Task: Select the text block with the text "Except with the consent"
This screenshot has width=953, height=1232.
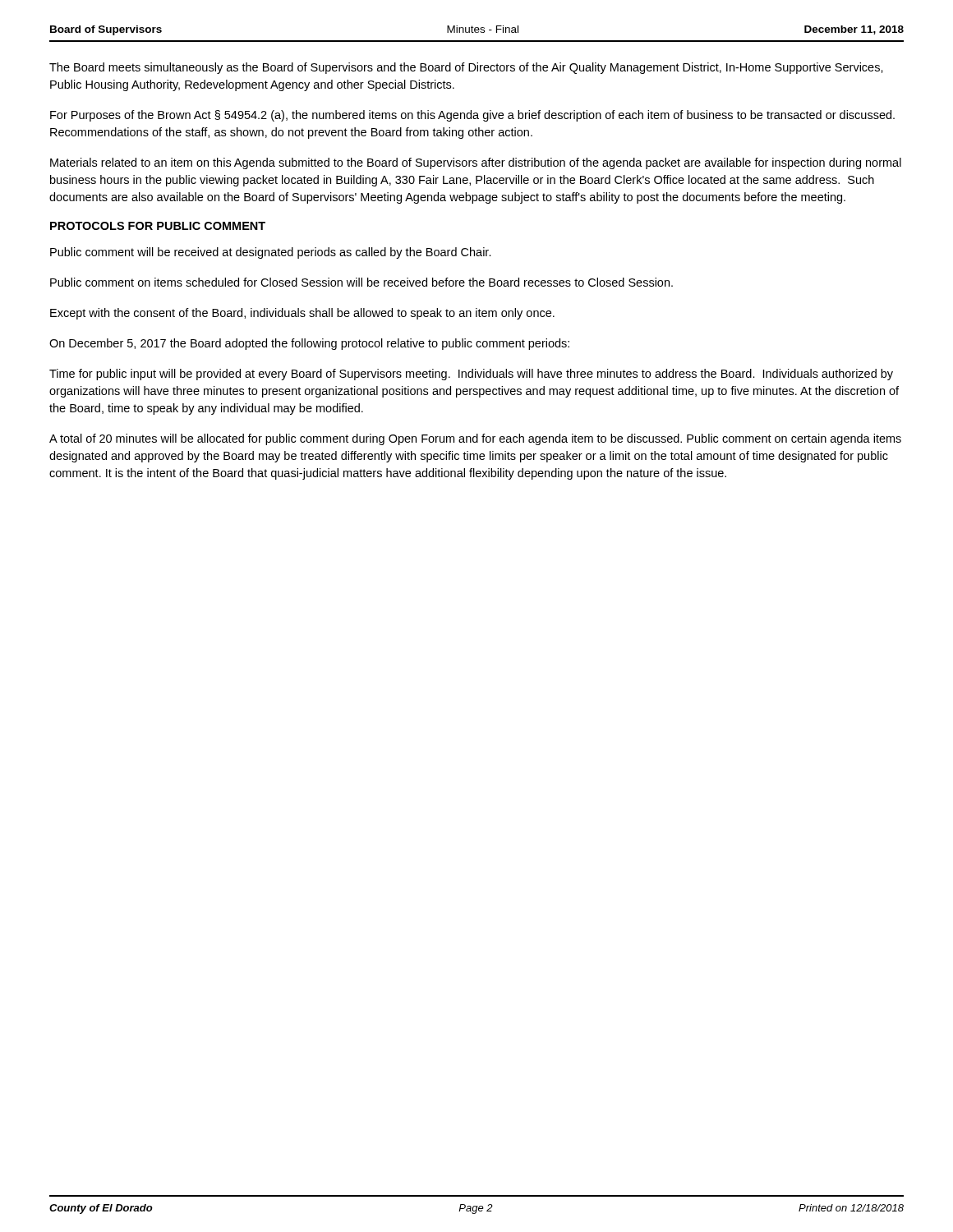Action: click(x=302, y=313)
